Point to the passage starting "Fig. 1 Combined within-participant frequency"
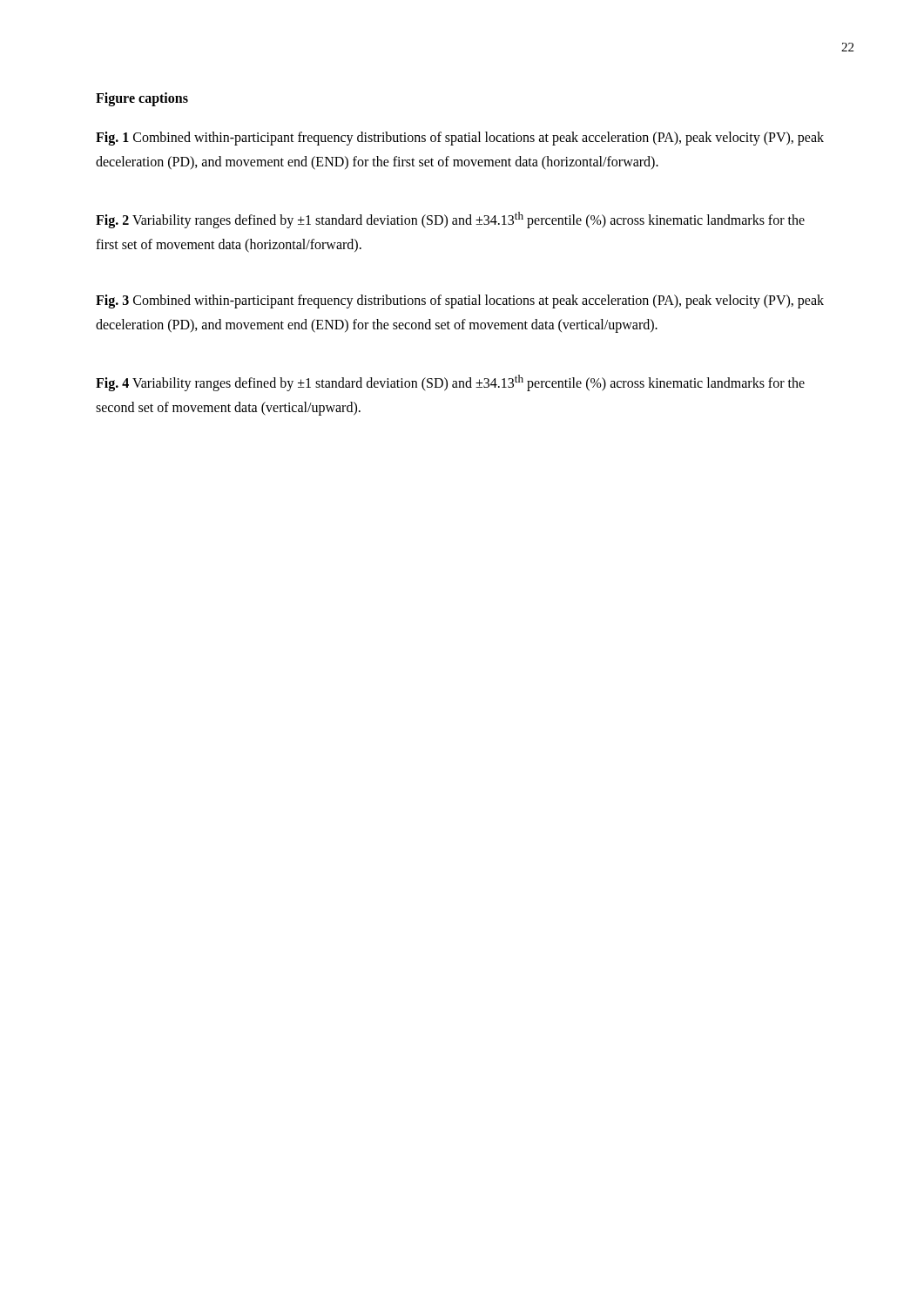Image resolution: width=924 pixels, height=1307 pixels. point(462,150)
